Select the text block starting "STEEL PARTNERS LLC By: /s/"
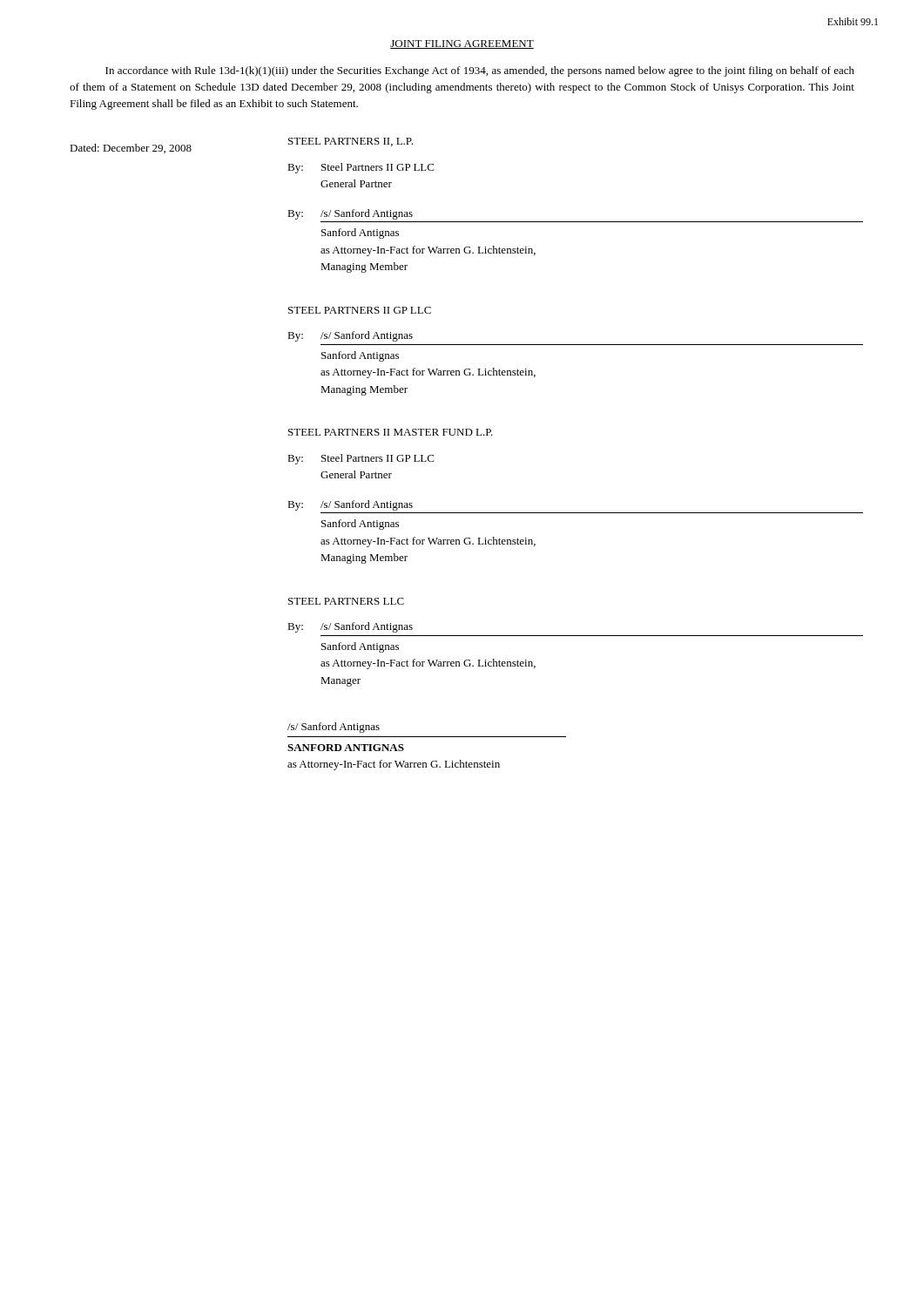 [575, 640]
